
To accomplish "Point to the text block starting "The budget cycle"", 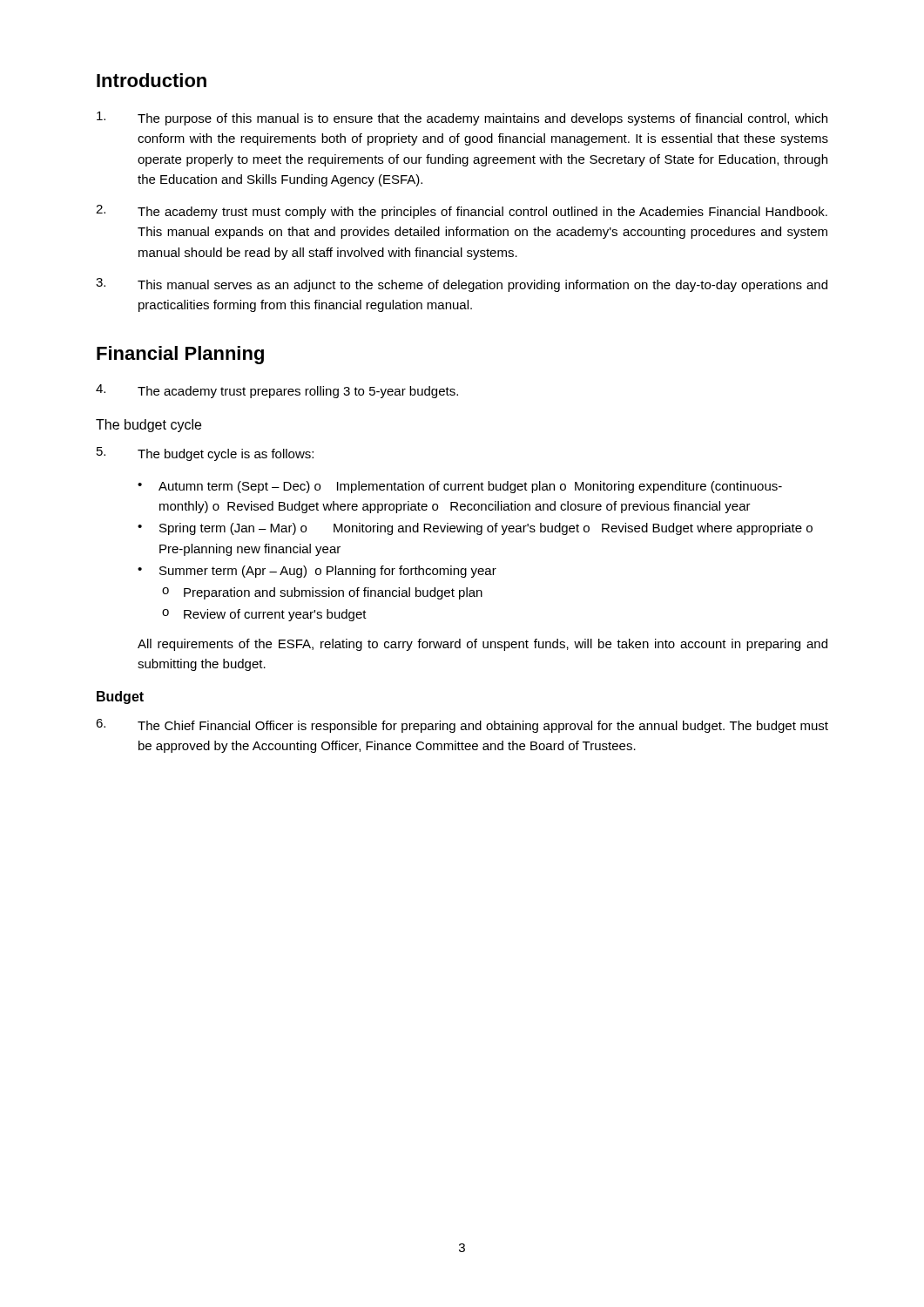I will (x=149, y=424).
